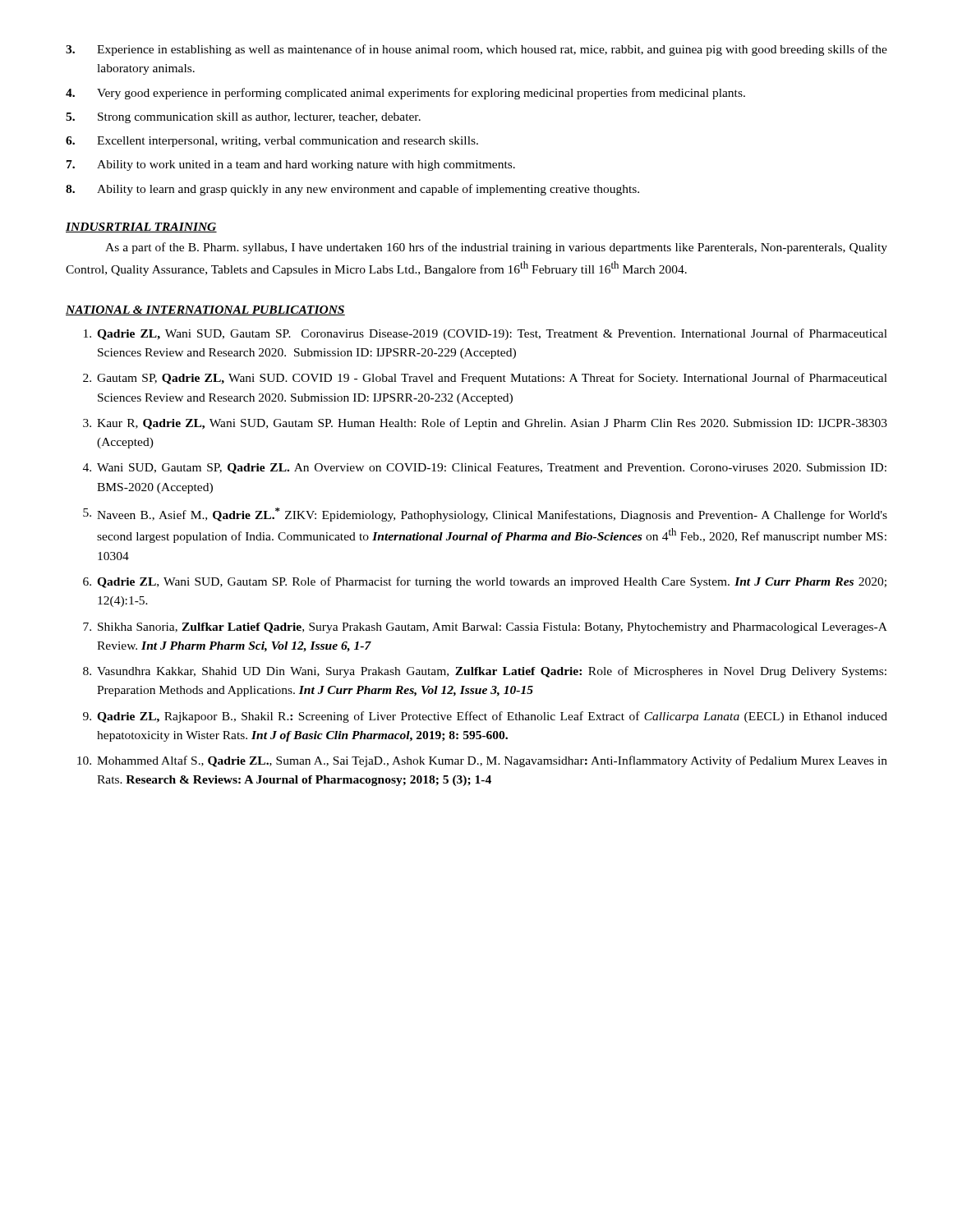Click on the passage starting "5. Naveen B., Asief M., Qadrie ZL.* ZIKV:"
The width and height of the screenshot is (953, 1232).
click(476, 534)
